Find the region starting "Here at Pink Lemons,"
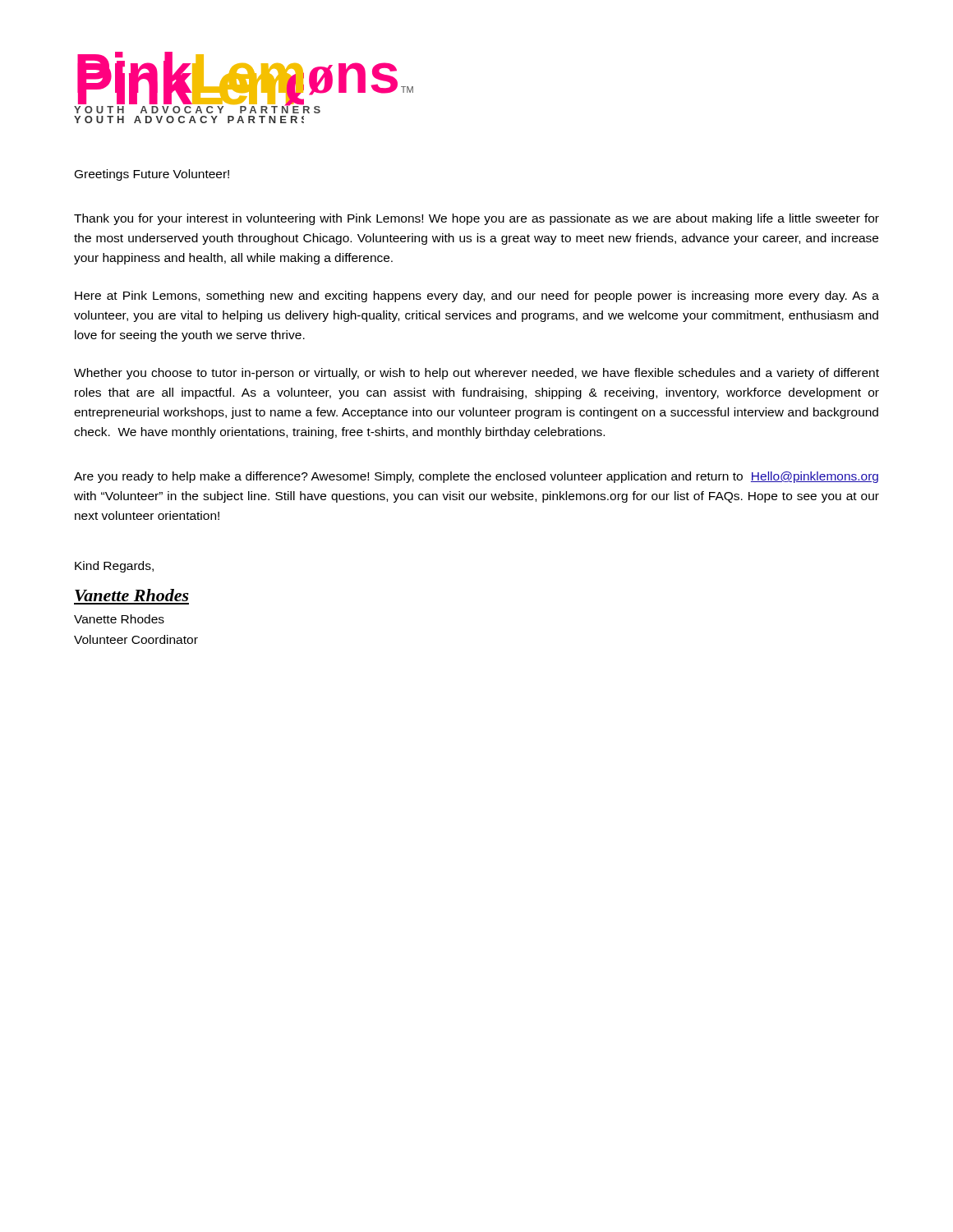The height and width of the screenshot is (1232, 953). click(476, 315)
